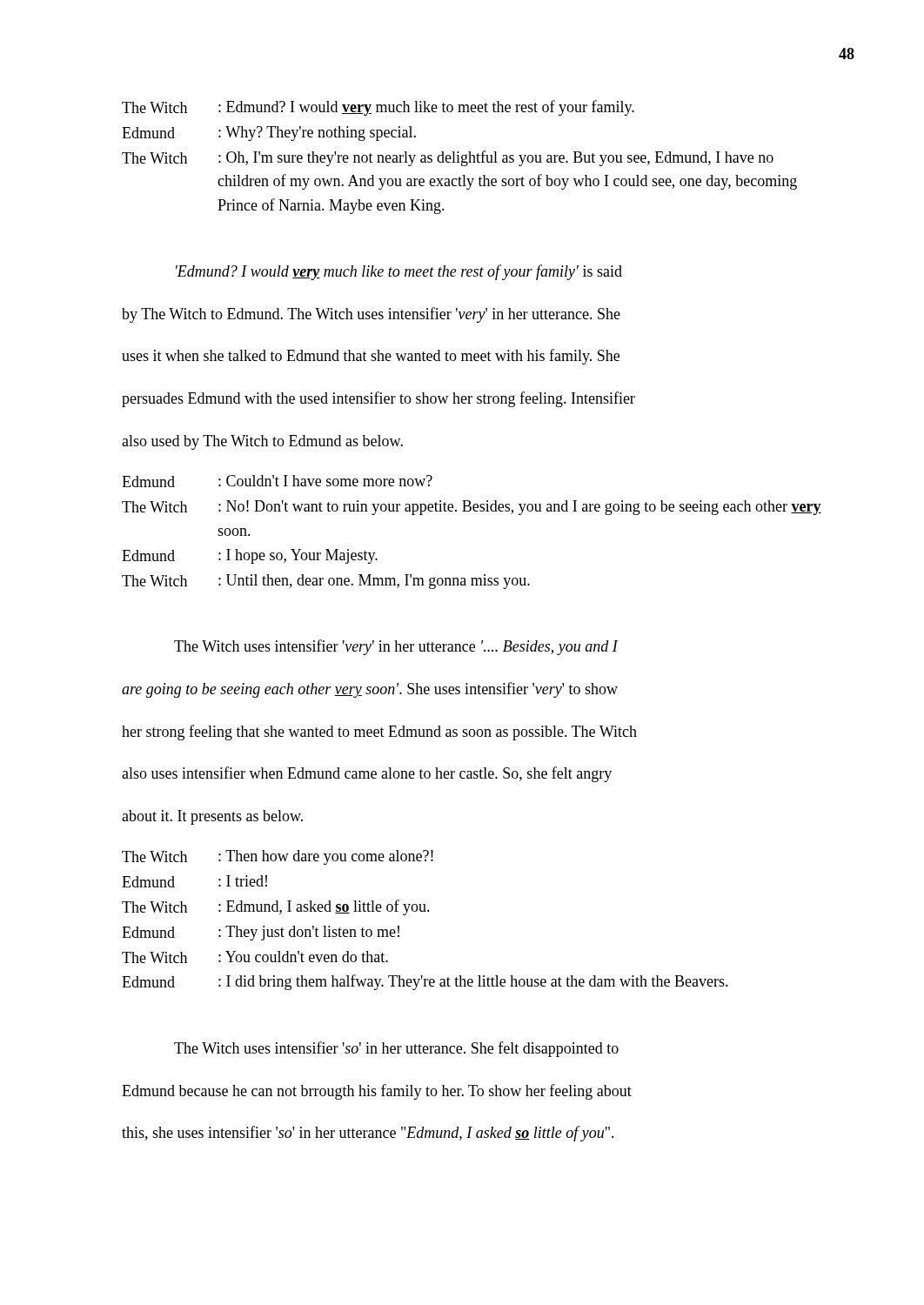The width and height of the screenshot is (924, 1305).
Task: Click the passage that begins "The Witch uses intensifier 'so' in her utterance."
Action: (475, 1091)
